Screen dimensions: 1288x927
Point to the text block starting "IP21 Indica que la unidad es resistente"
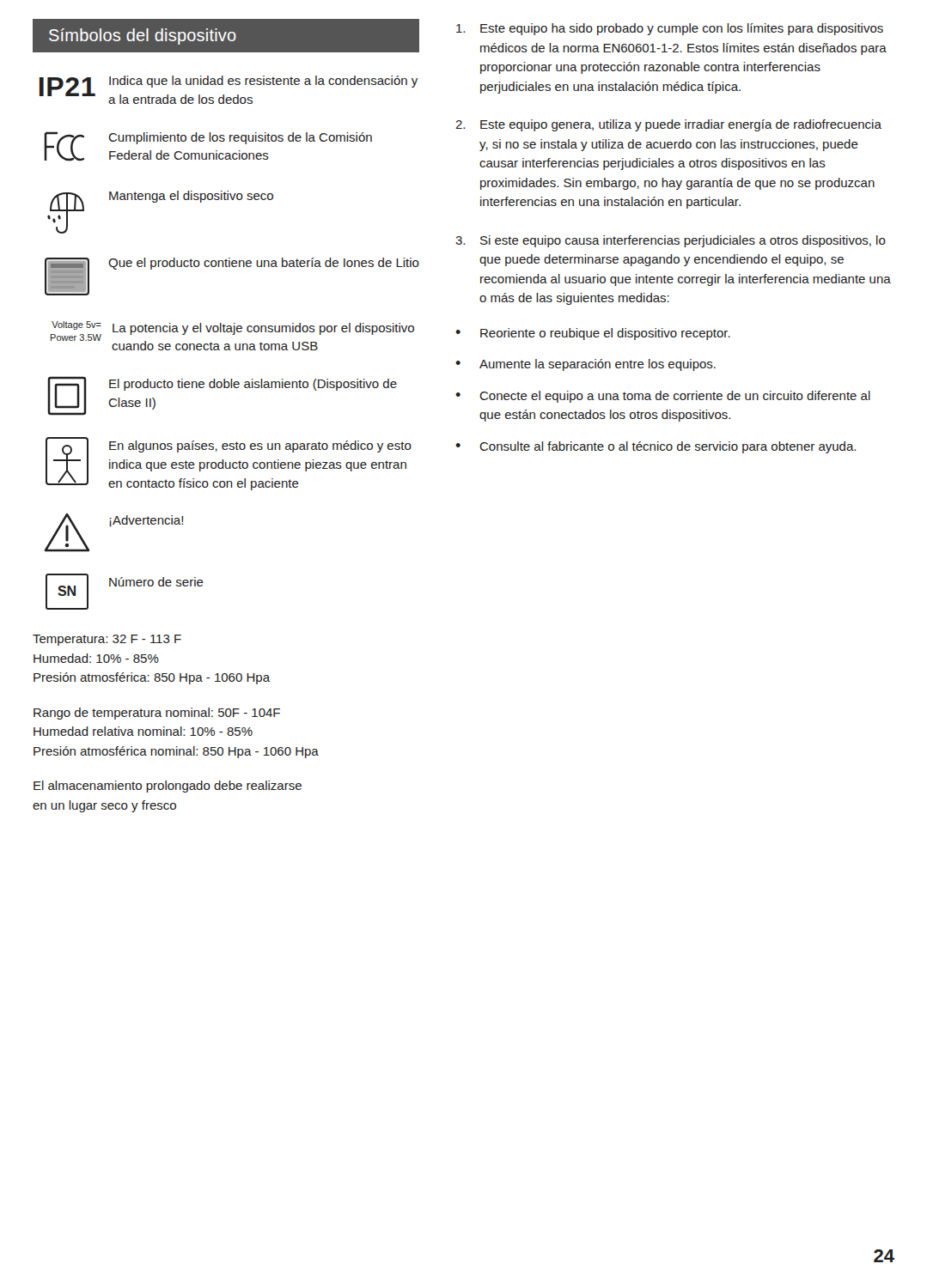pyautogui.click(x=226, y=90)
